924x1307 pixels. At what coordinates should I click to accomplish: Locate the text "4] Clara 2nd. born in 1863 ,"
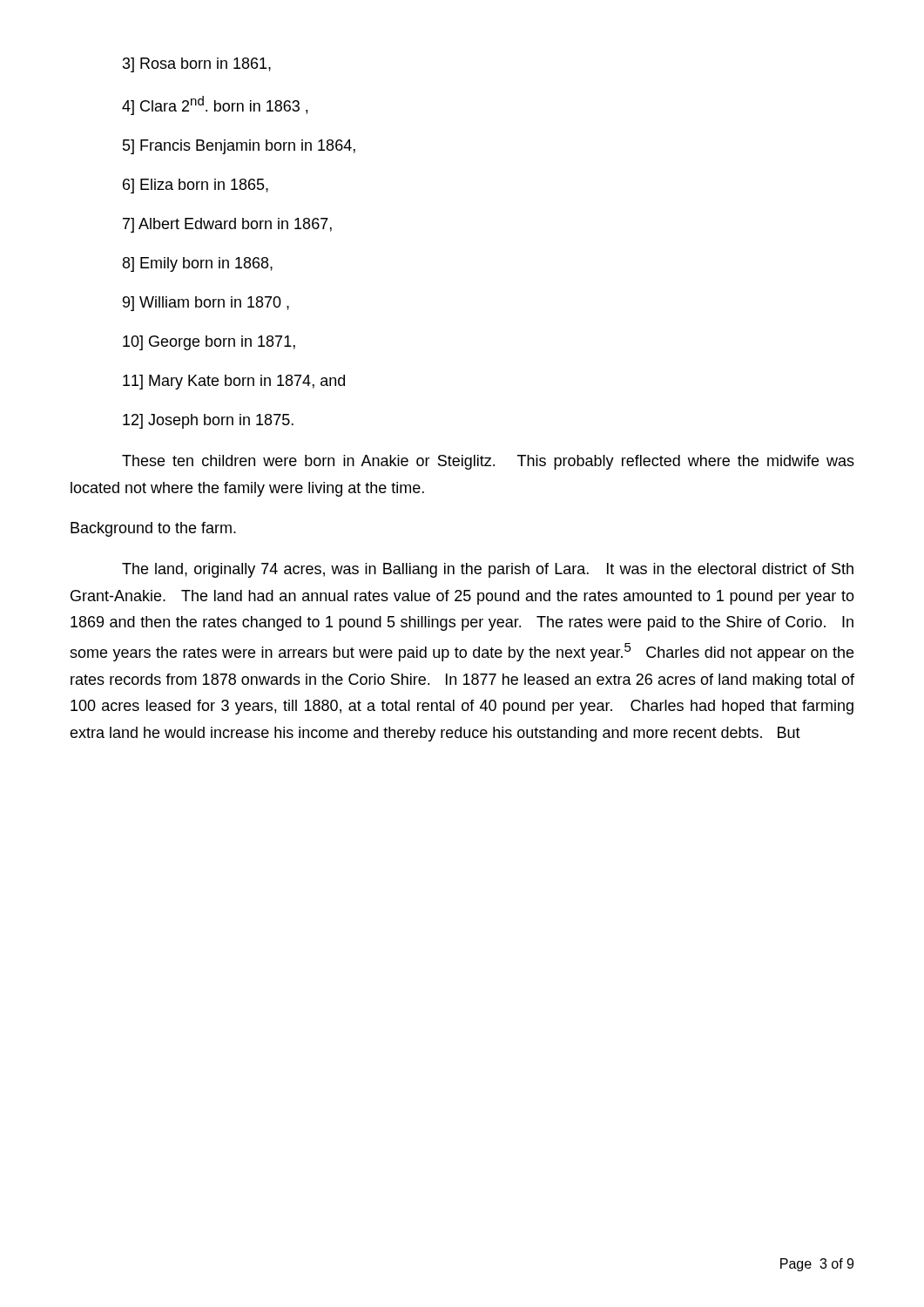point(215,104)
